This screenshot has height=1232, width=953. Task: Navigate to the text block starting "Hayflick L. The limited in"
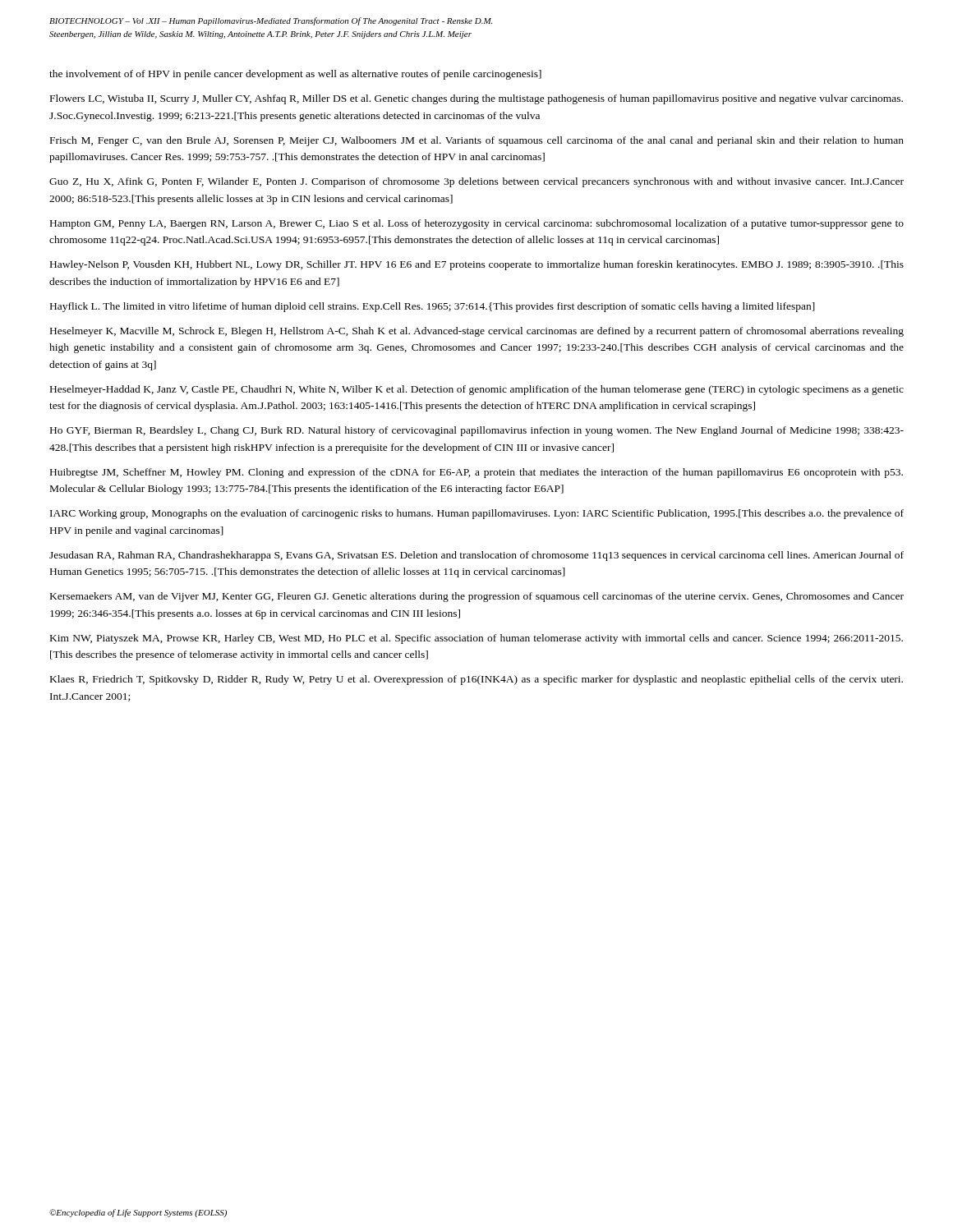(x=432, y=306)
